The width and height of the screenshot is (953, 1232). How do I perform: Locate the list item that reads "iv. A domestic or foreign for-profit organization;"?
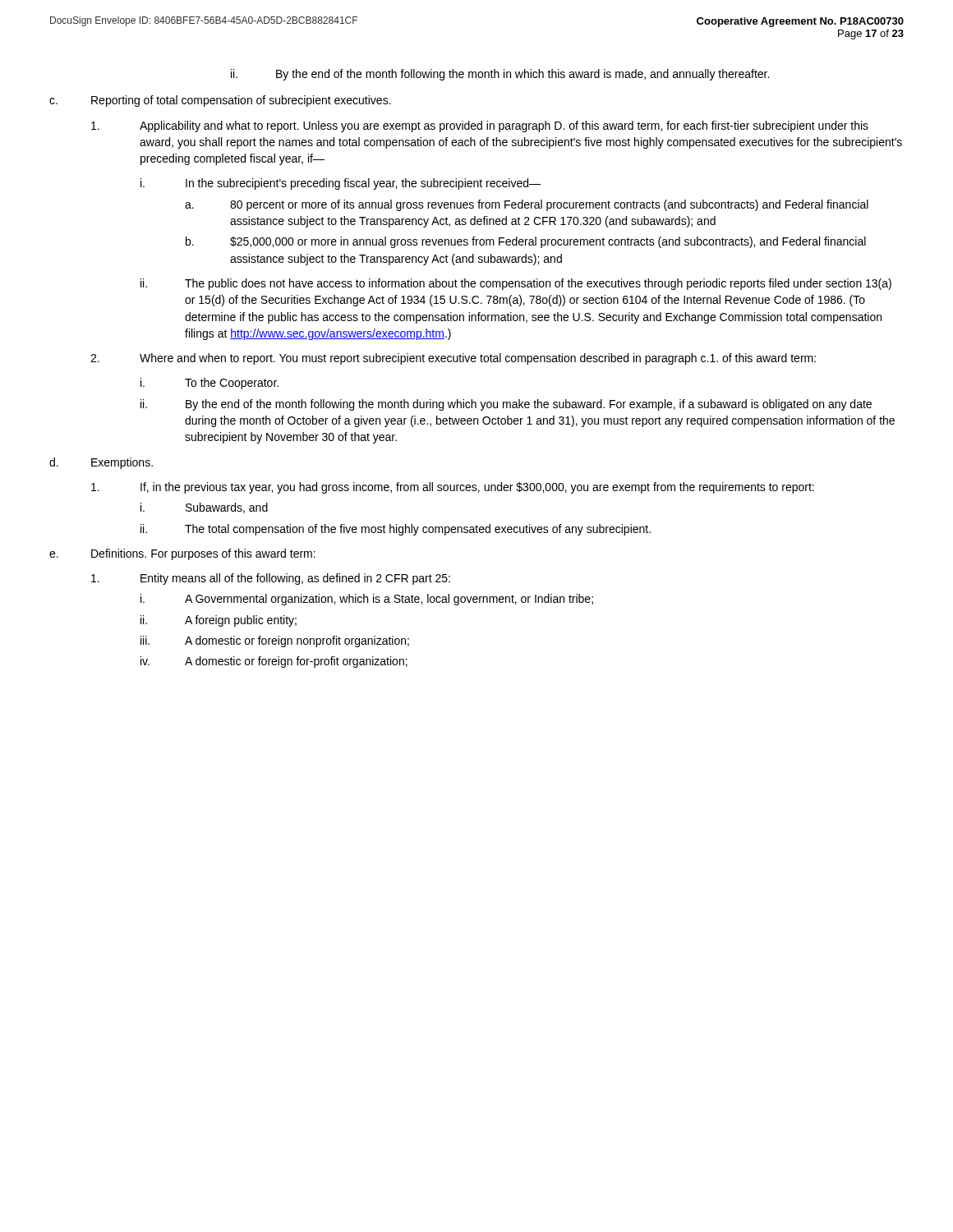pos(274,662)
